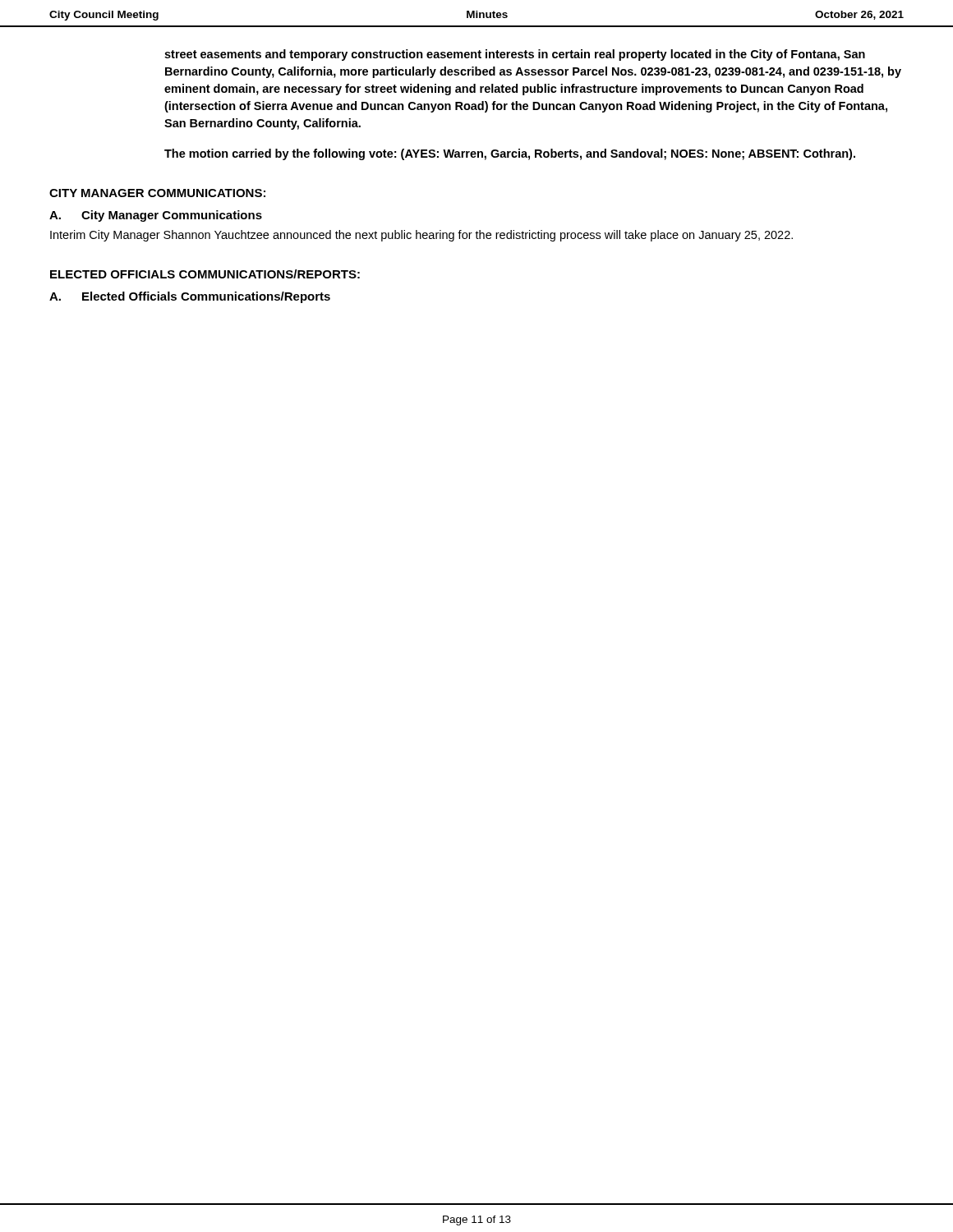This screenshot has width=953, height=1232.
Task: Locate the text block with the text "The motion carried by the following vote:"
Action: coord(510,154)
